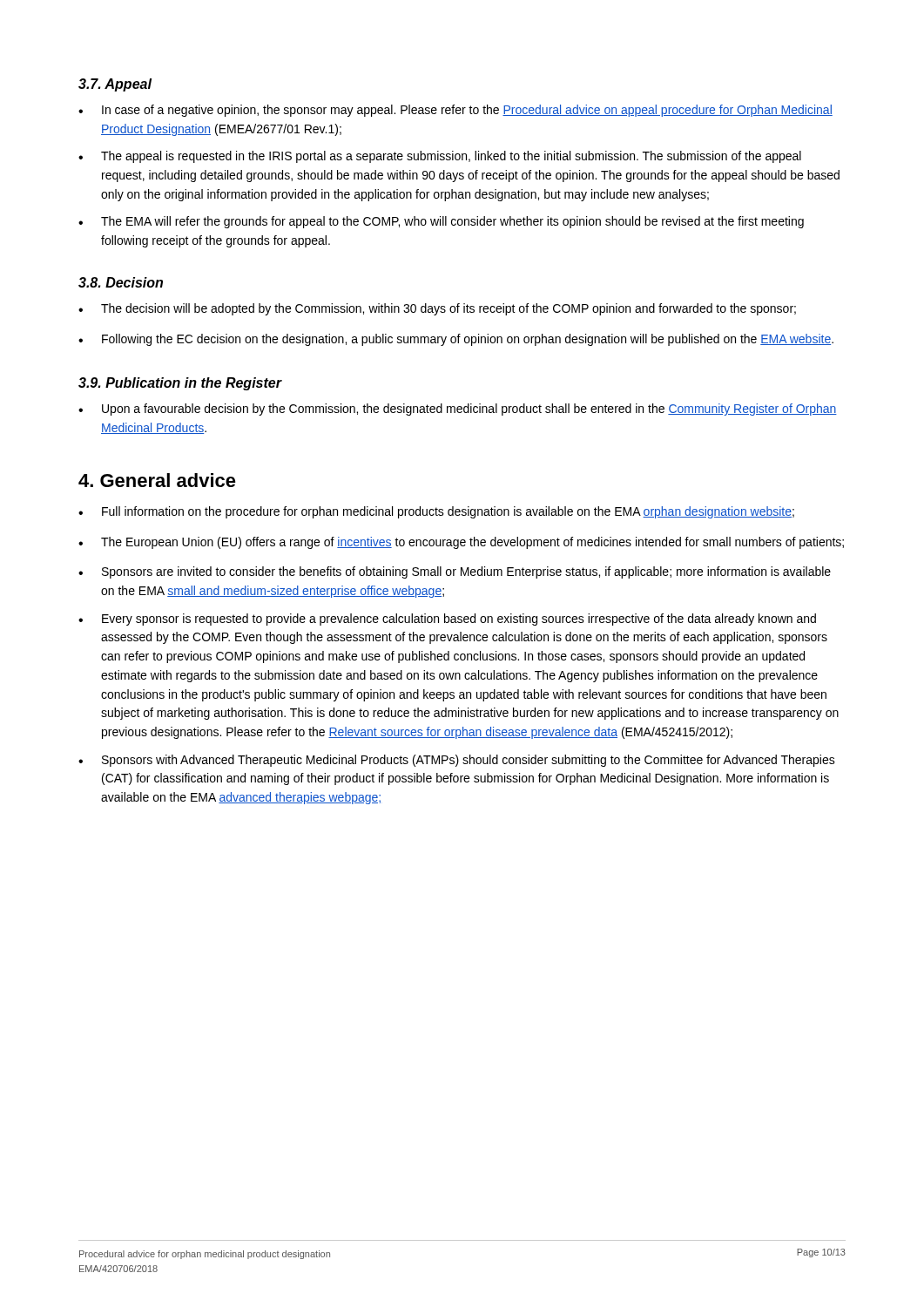Locate the block starting "In case of a negative"
The image size is (924, 1307).
coord(473,120)
